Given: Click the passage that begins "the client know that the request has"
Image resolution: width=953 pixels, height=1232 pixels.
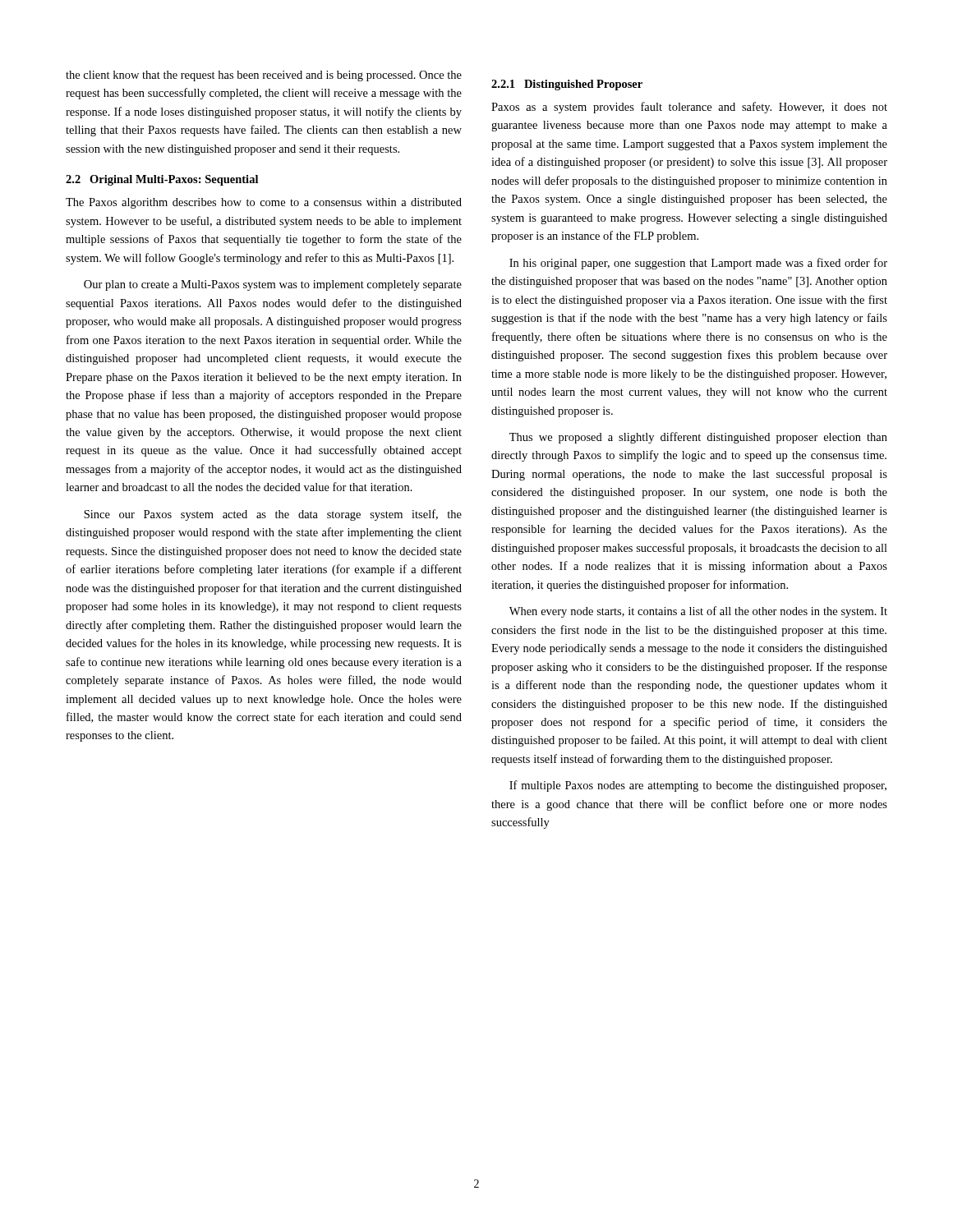Looking at the screenshot, I should tap(264, 112).
